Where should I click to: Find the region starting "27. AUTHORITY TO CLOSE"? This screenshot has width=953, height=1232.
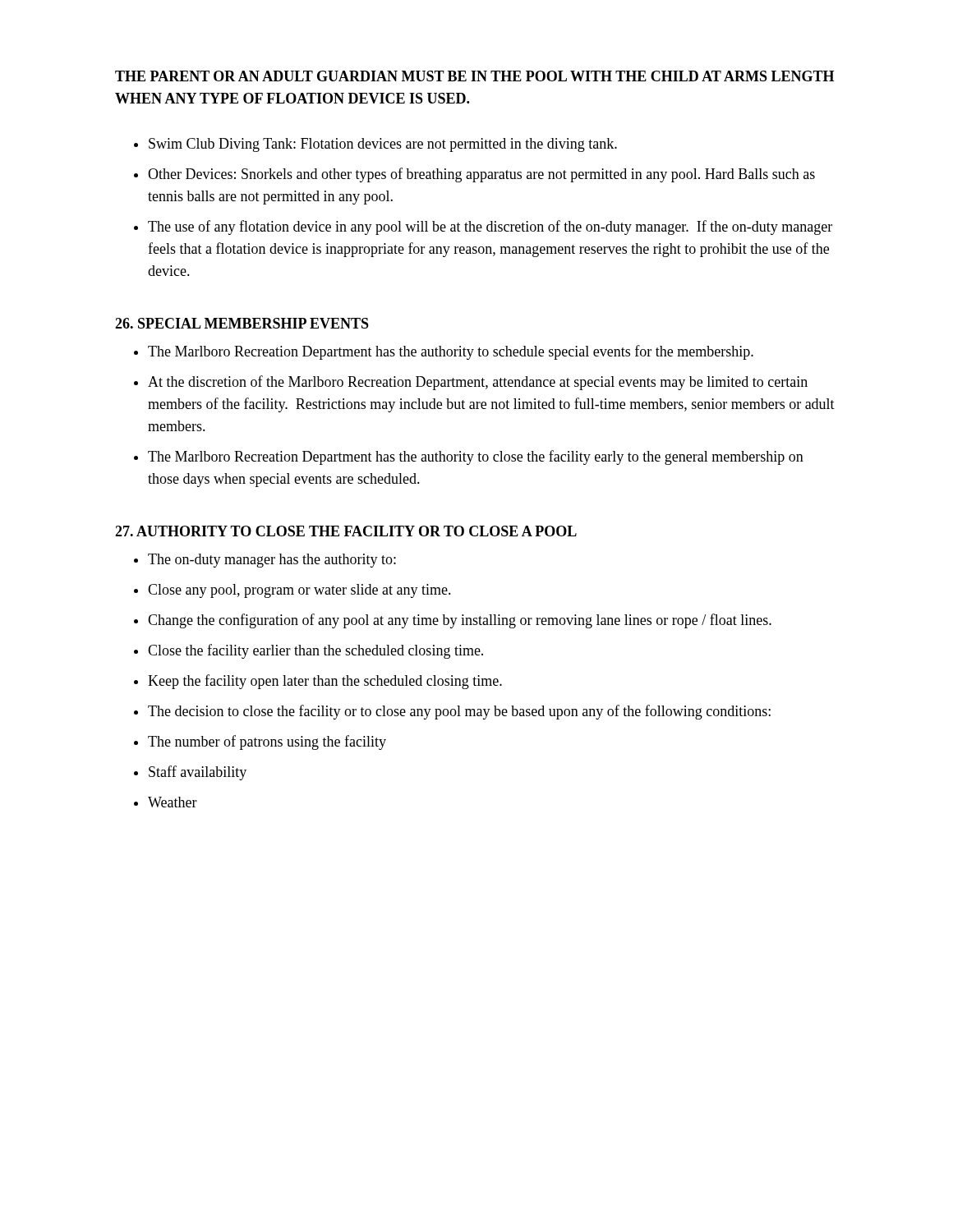point(346,531)
